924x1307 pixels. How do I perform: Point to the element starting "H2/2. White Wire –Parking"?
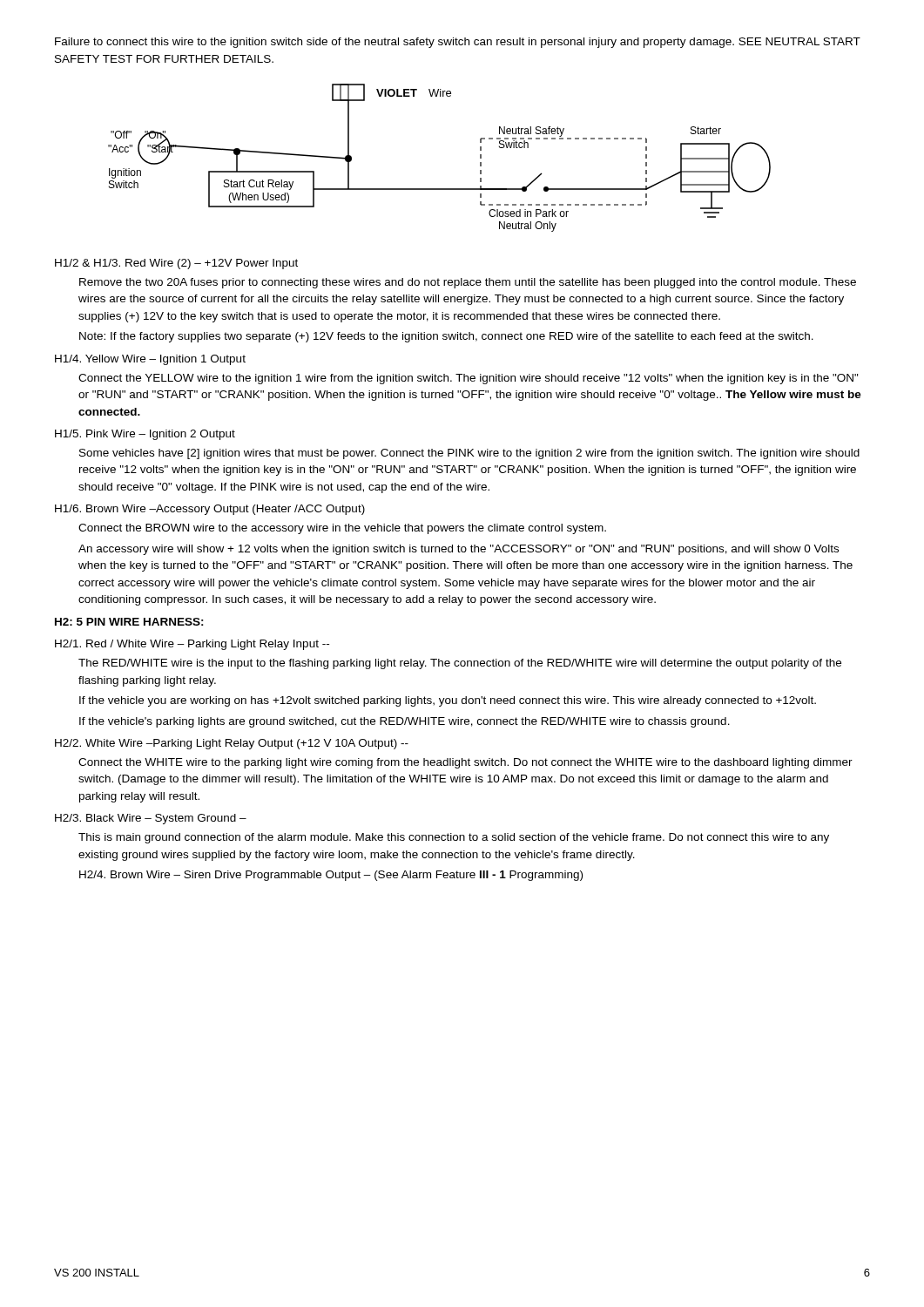231,743
